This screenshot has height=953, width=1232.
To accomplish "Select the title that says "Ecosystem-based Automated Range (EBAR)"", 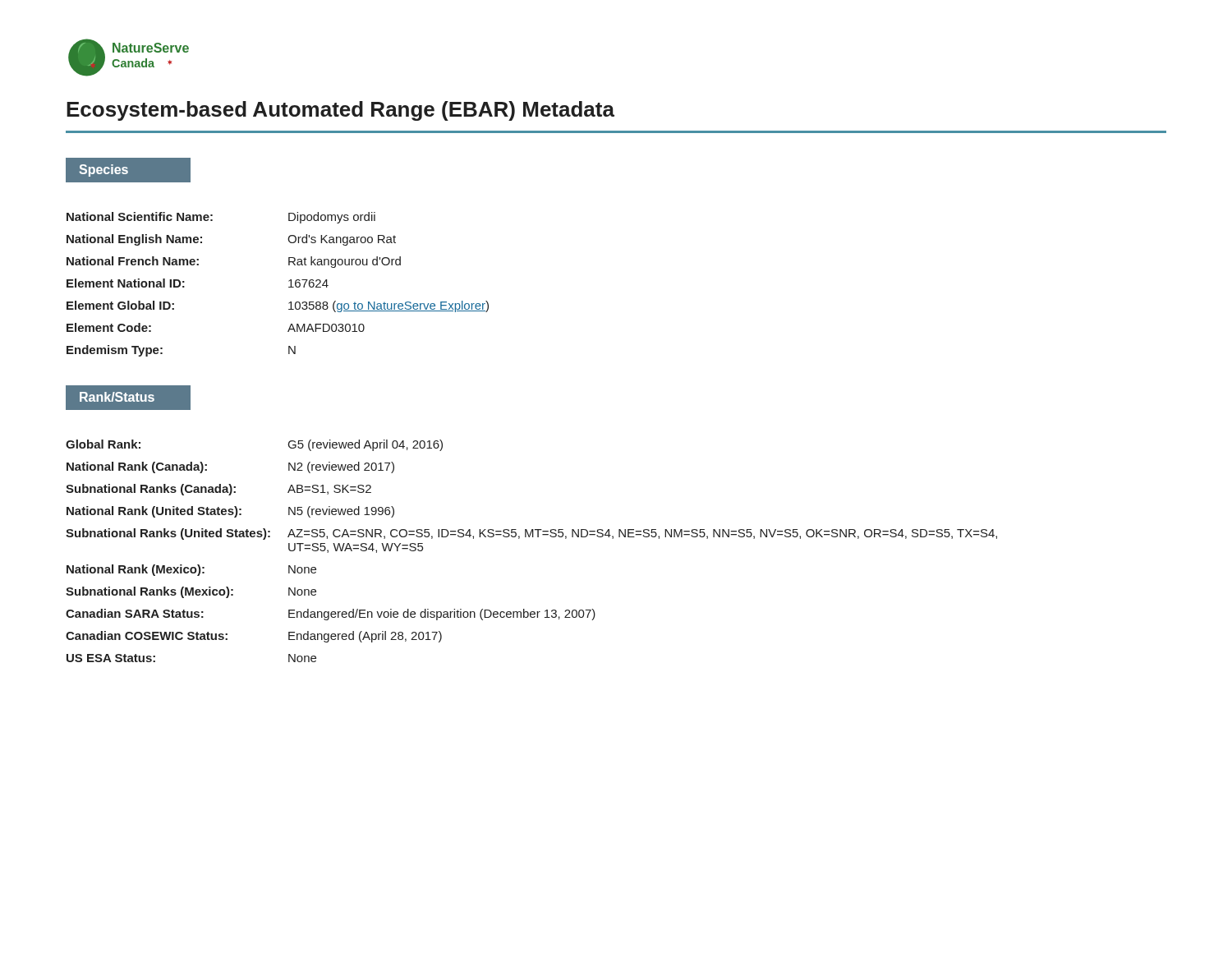I will tap(616, 110).
